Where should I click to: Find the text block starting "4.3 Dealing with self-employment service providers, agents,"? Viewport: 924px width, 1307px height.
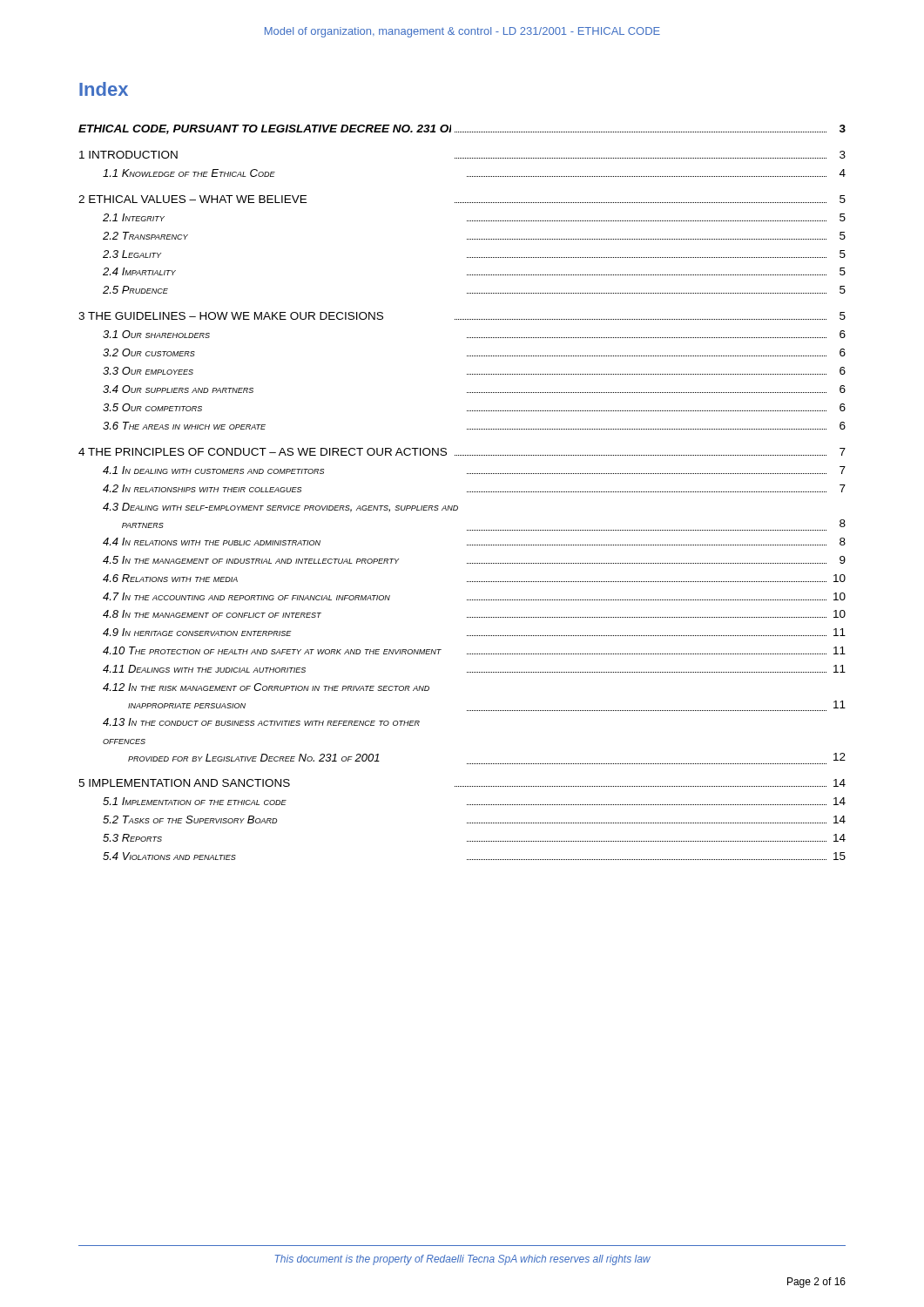tap(462, 516)
